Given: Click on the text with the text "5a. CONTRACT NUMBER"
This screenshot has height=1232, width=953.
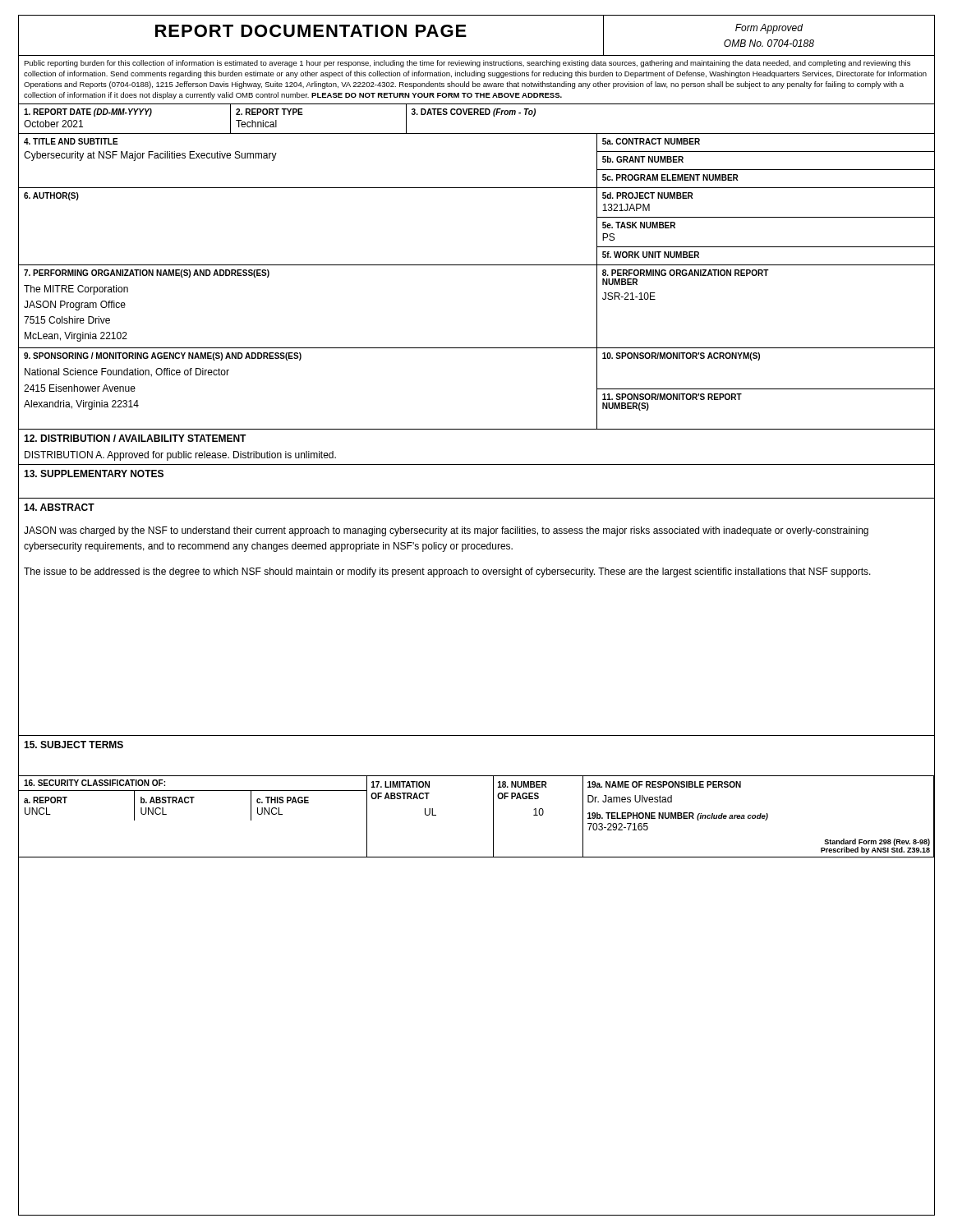Looking at the screenshot, I should point(766,141).
